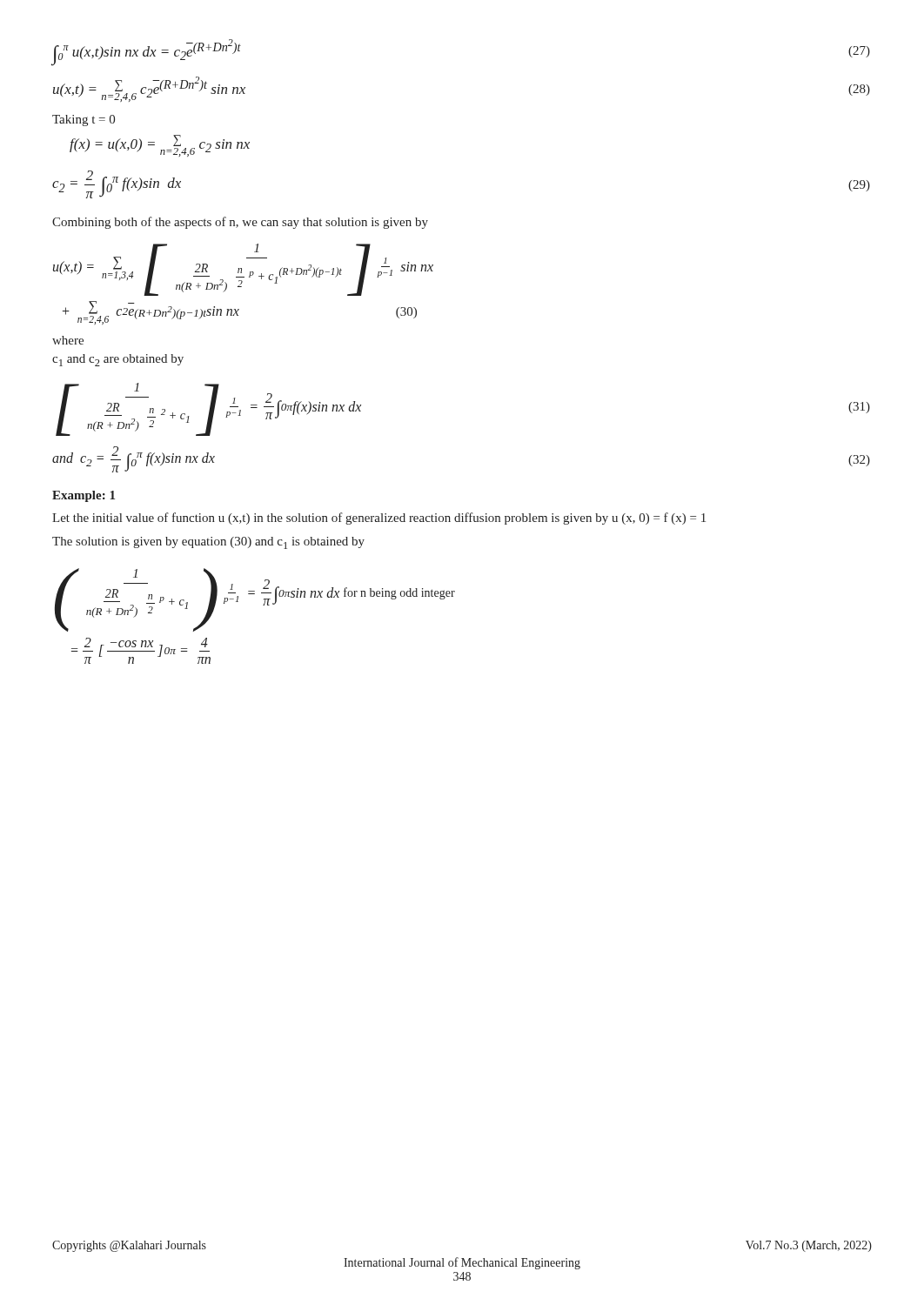Locate the text starting "c2 = 2 π ∫0π f(x)sin"
Image resolution: width=924 pixels, height=1305 pixels.
[108, 184]
